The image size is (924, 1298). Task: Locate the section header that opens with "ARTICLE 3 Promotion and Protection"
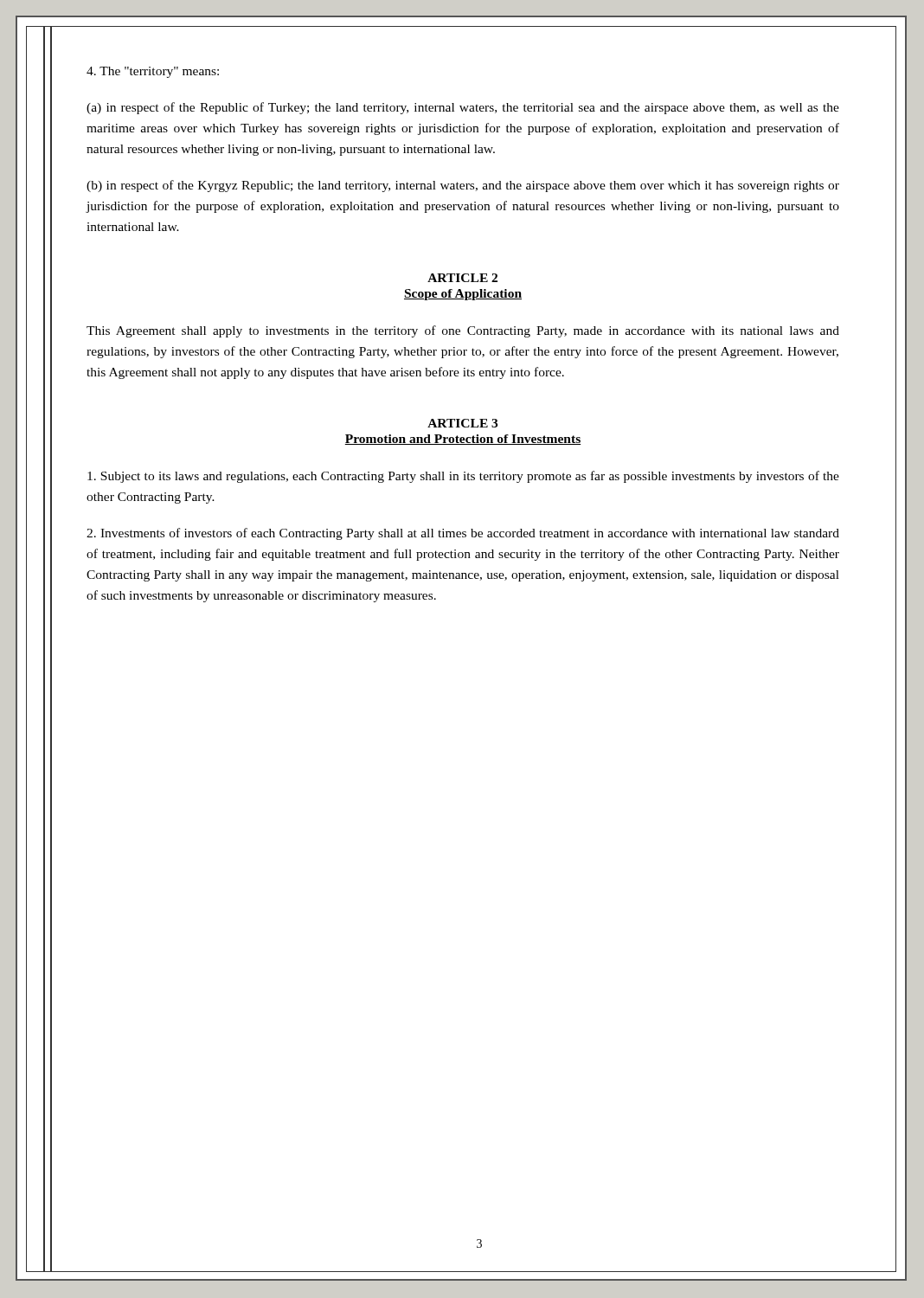tap(463, 431)
